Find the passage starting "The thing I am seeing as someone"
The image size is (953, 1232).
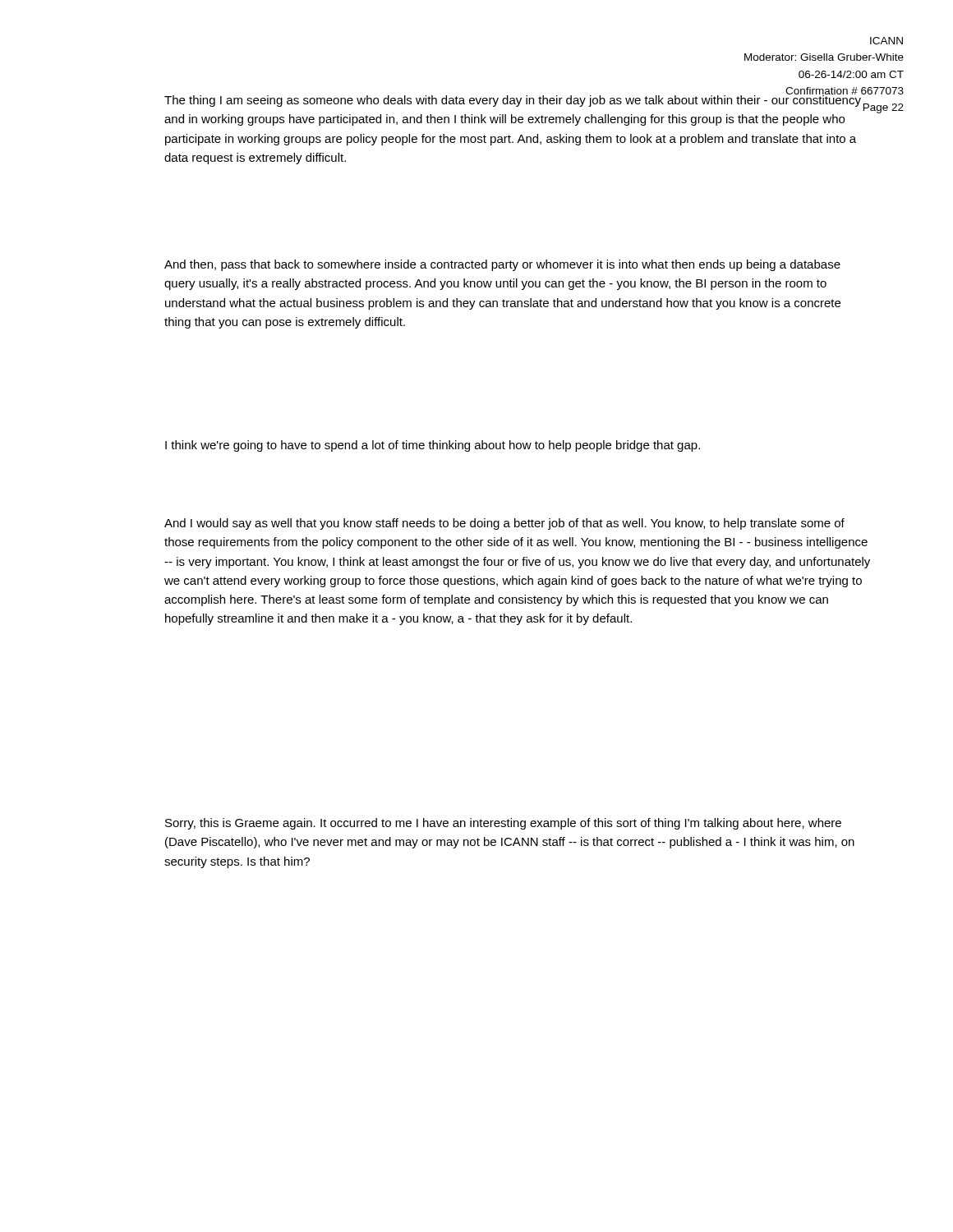513,128
